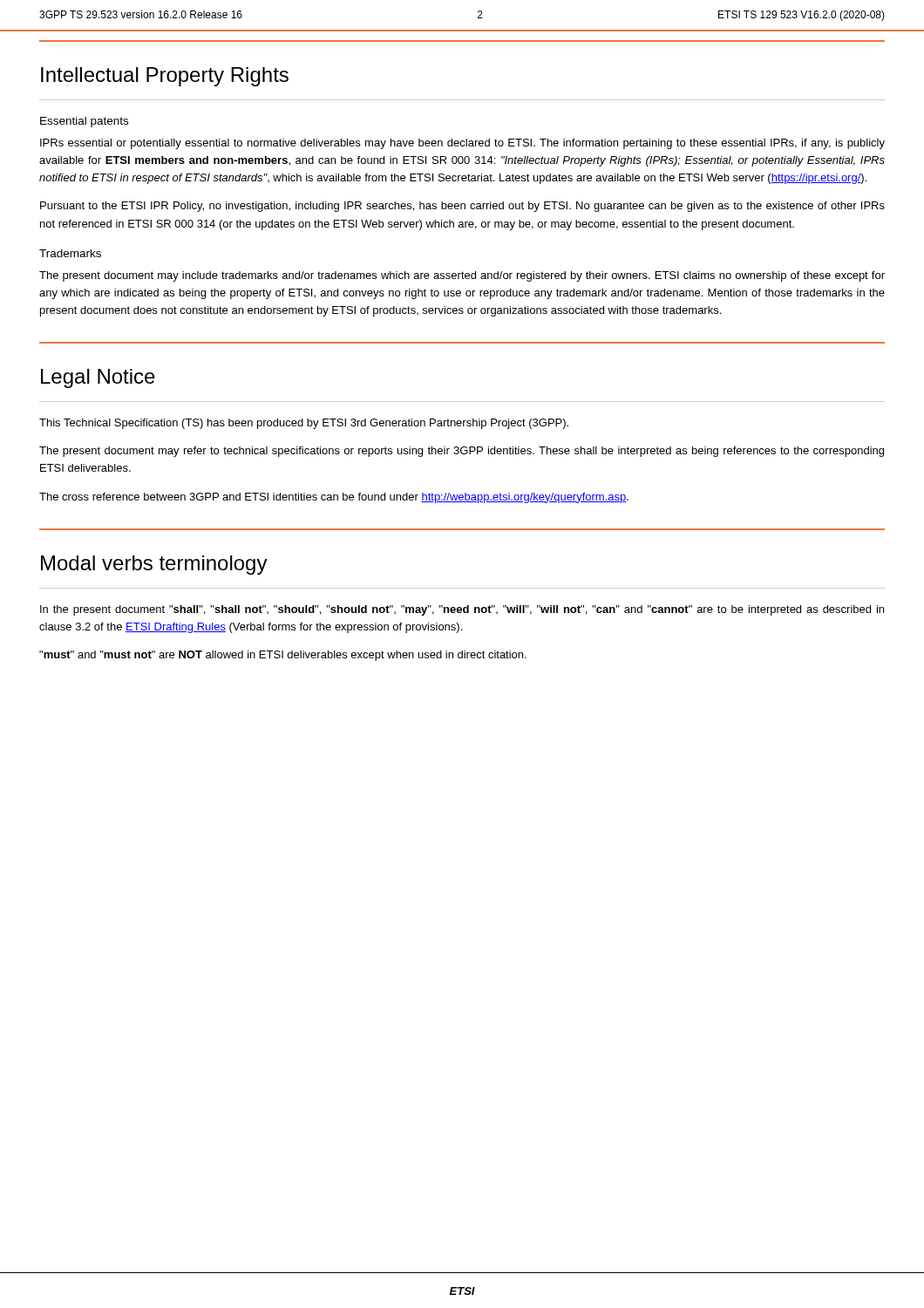Locate the block starting ""must" and "must not" are NOT"
The width and height of the screenshot is (924, 1308).
tap(283, 654)
